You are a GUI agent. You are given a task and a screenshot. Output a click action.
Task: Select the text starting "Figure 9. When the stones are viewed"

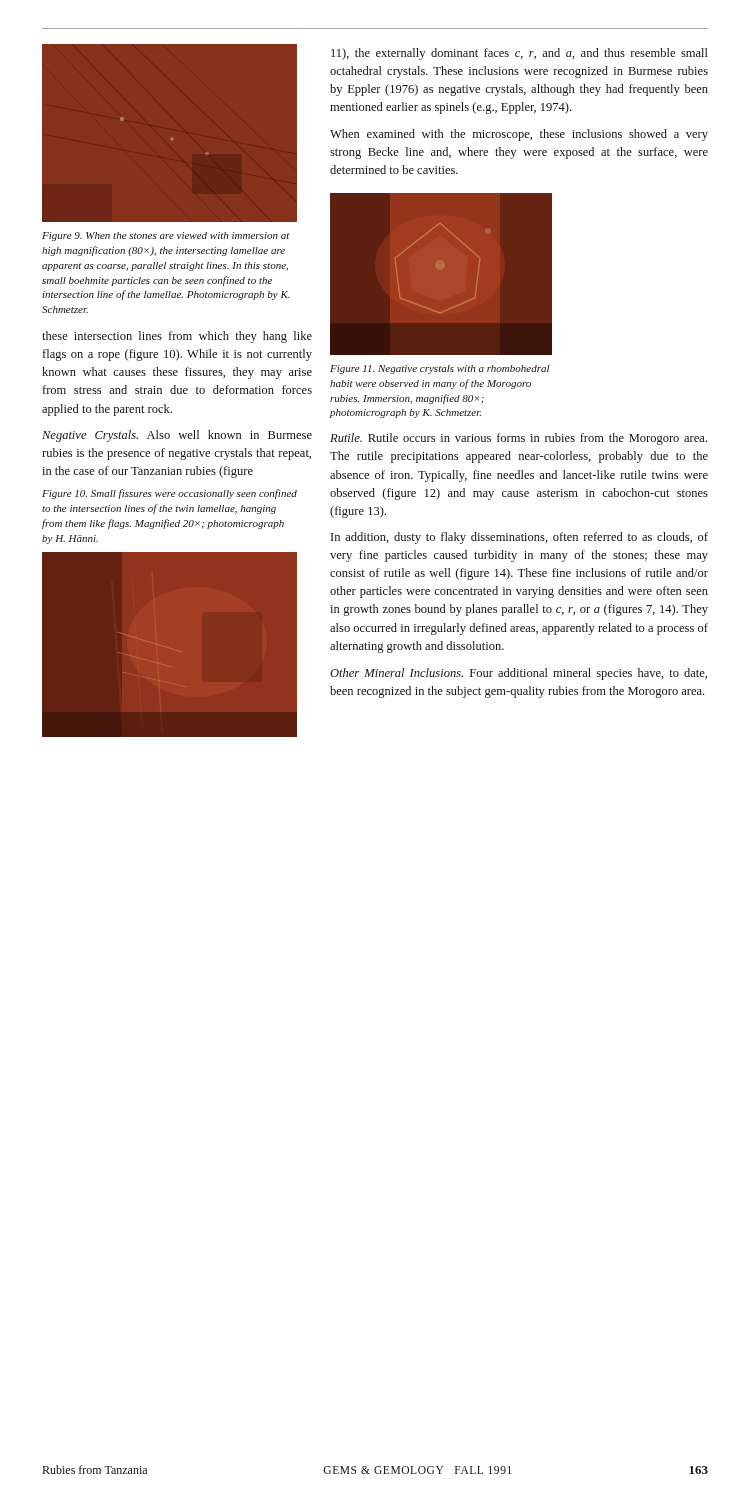pyautogui.click(x=166, y=272)
